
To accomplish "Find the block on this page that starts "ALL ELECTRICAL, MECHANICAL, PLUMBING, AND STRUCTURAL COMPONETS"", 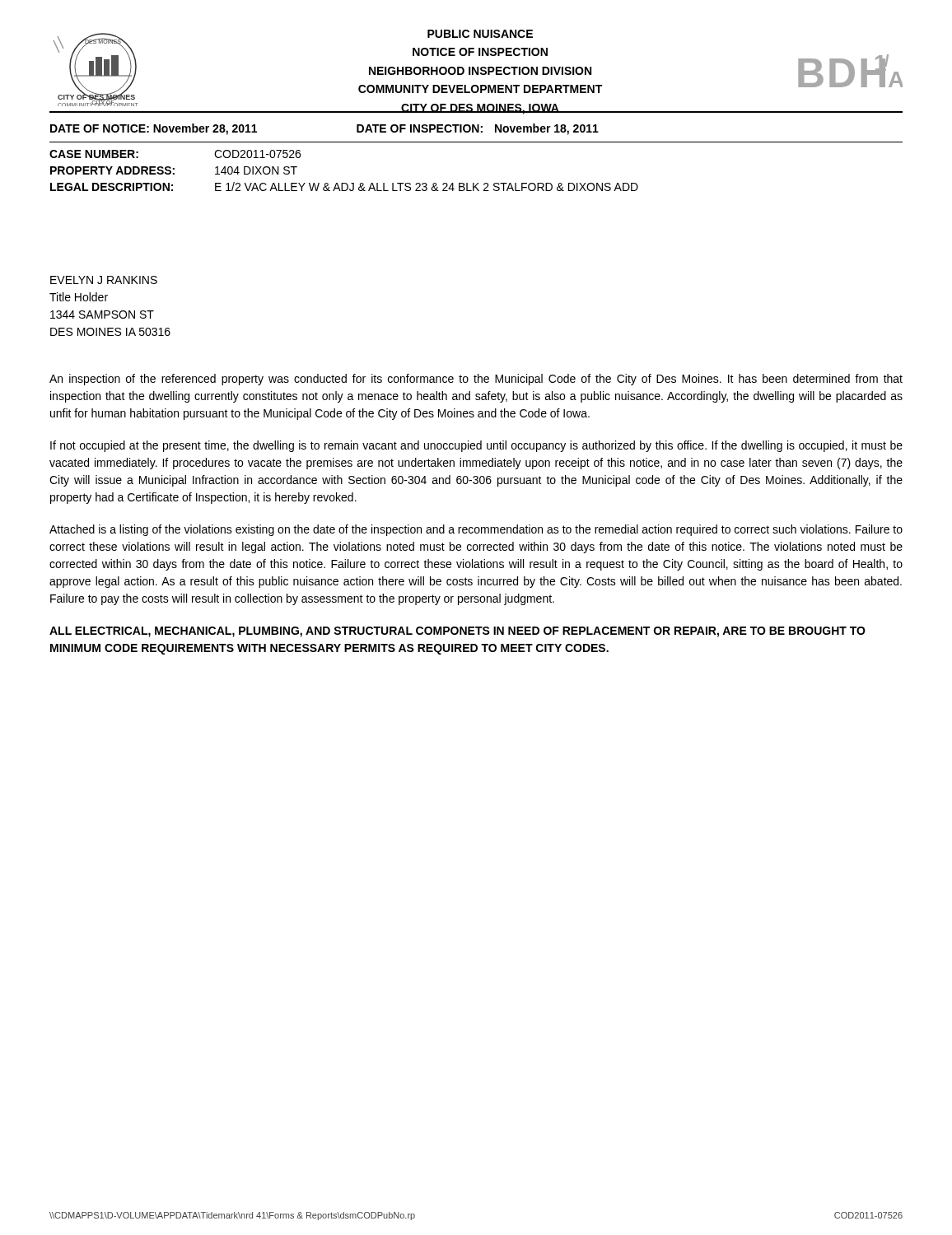I will click(x=457, y=639).
